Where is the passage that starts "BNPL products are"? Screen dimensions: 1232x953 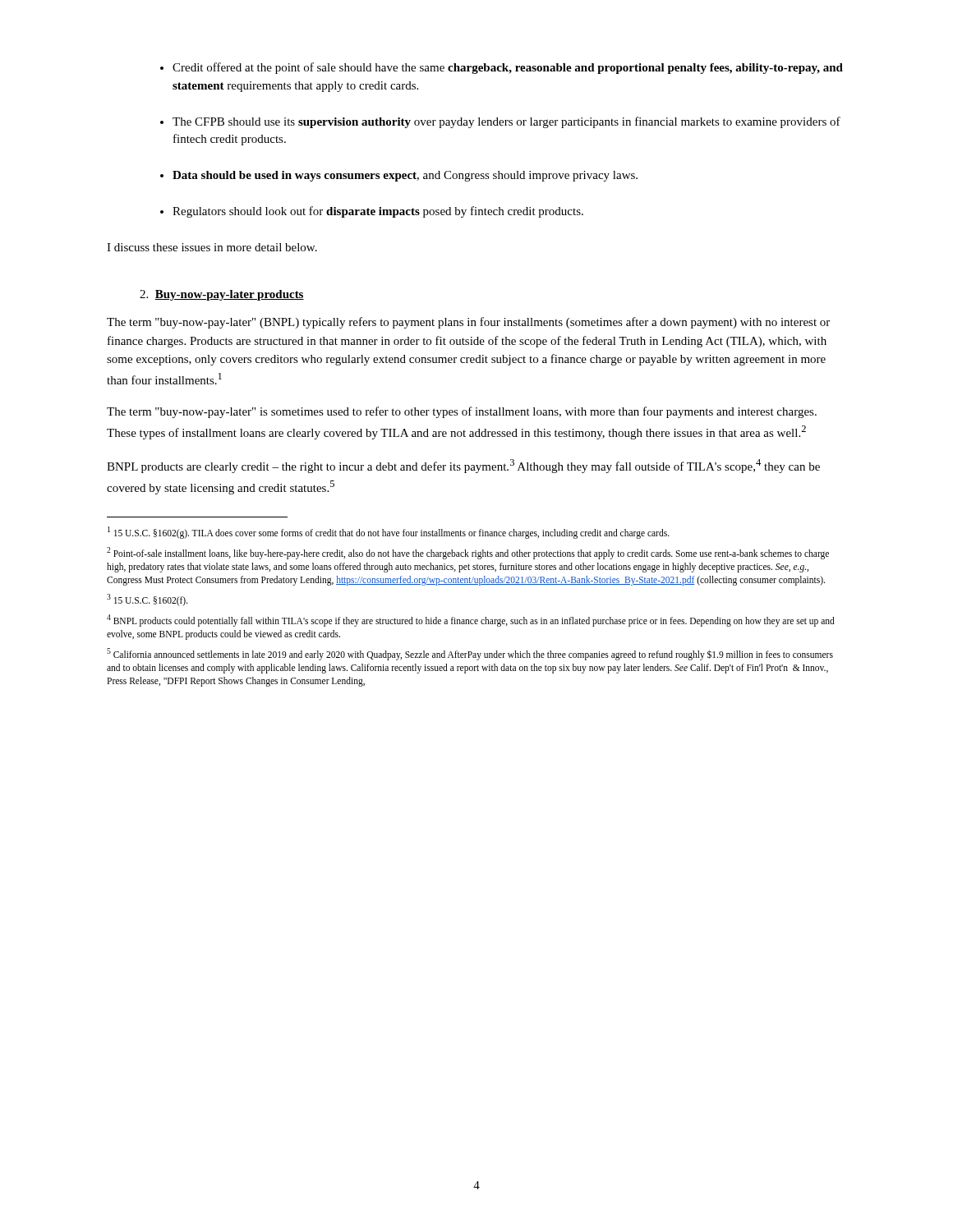(x=463, y=476)
